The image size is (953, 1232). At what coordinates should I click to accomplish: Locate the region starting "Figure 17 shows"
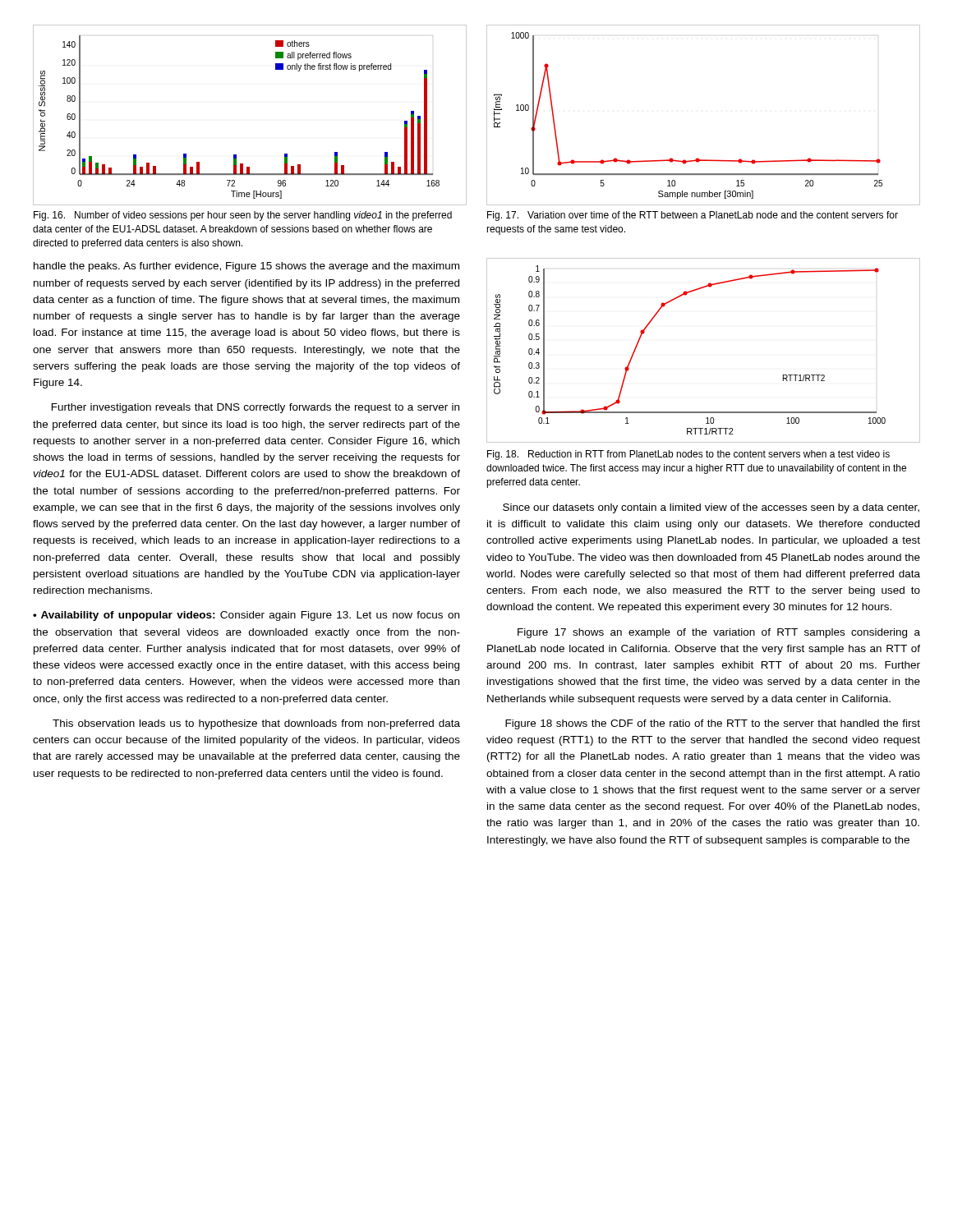(x=703, y=665)
